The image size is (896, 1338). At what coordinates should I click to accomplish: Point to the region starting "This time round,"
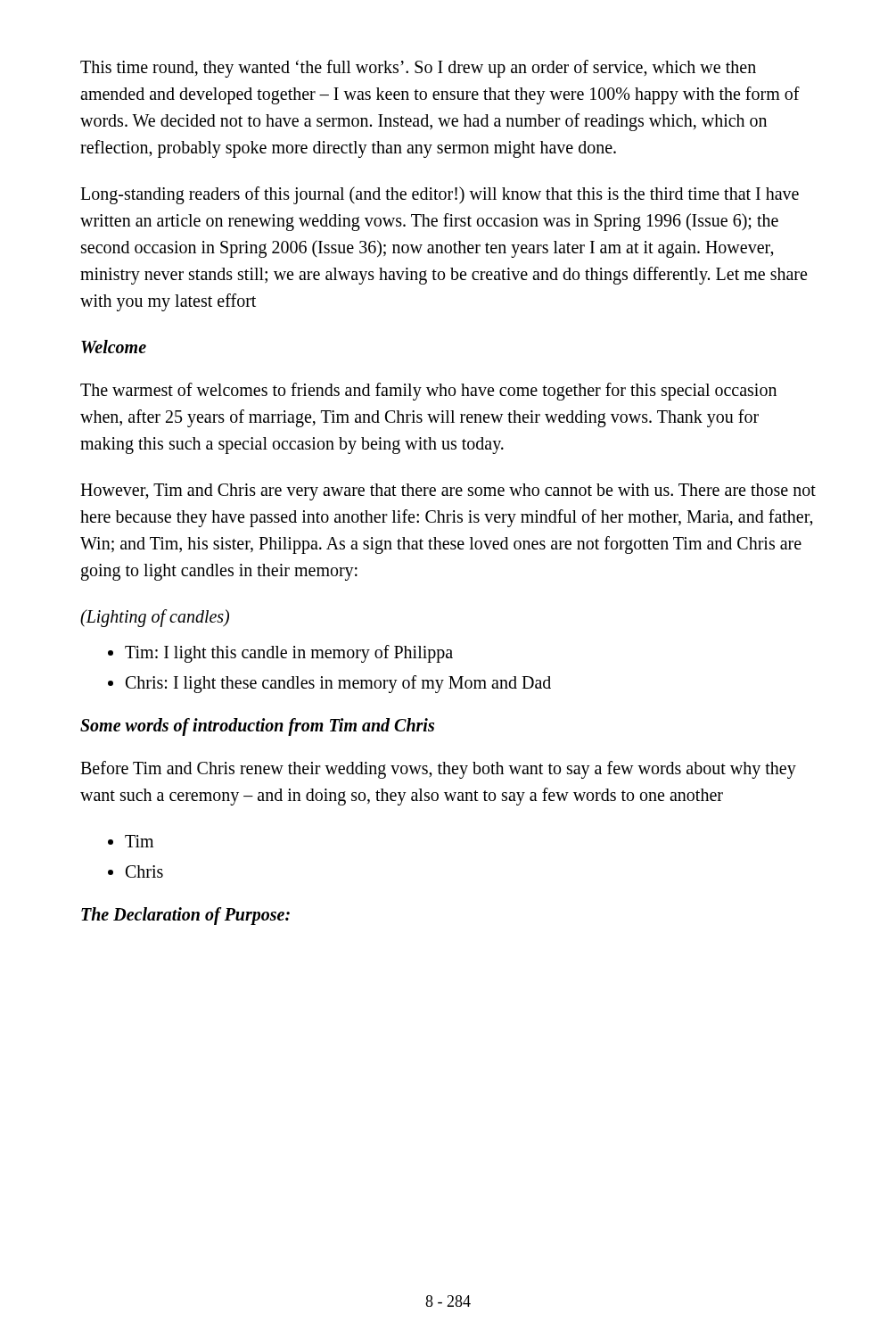click(448, 107)
